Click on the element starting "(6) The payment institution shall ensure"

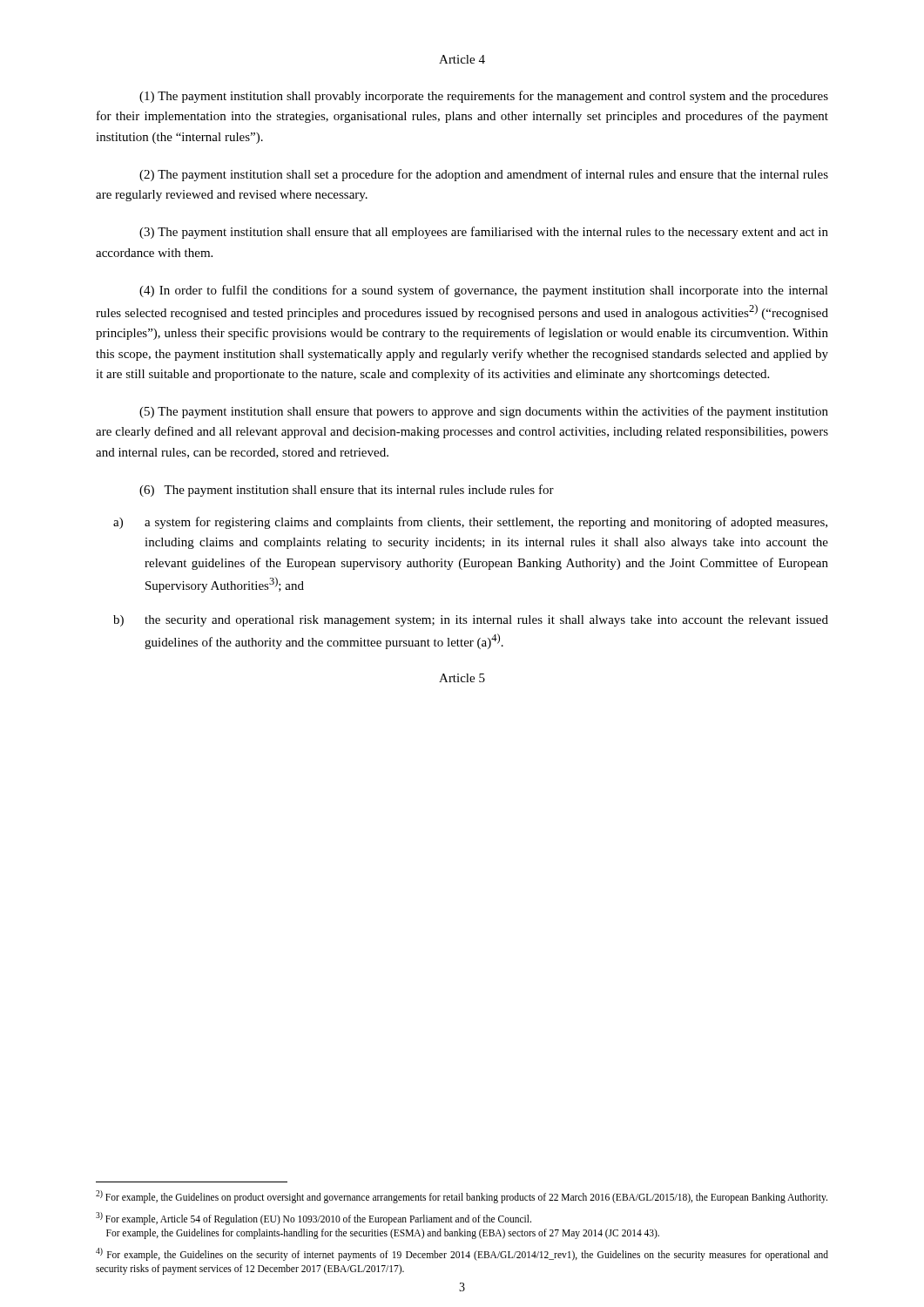346,489
